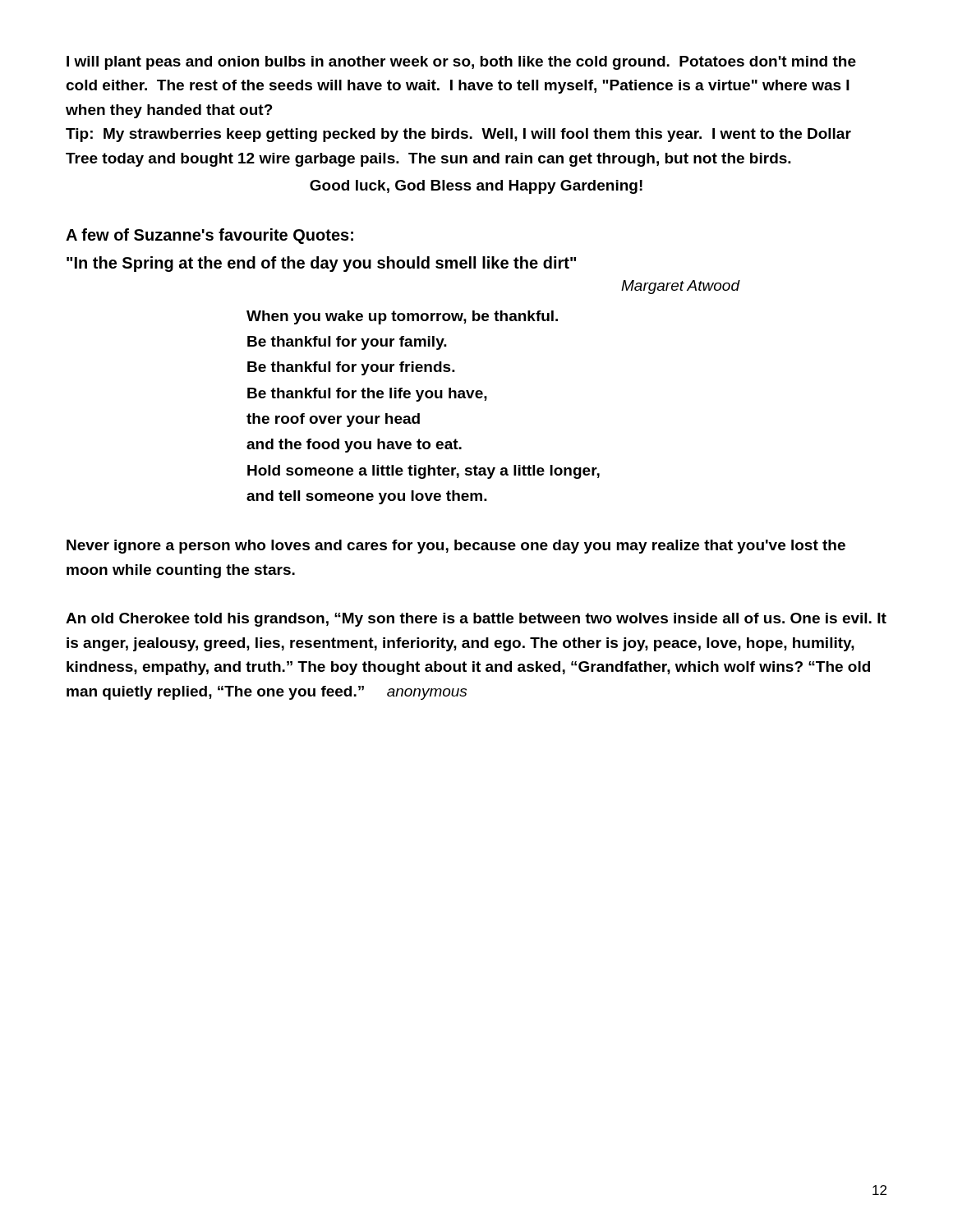Find the text block starting "Be thankful for the"
This screenshot has height=1232, width=953.
click(x=367, y=393)
